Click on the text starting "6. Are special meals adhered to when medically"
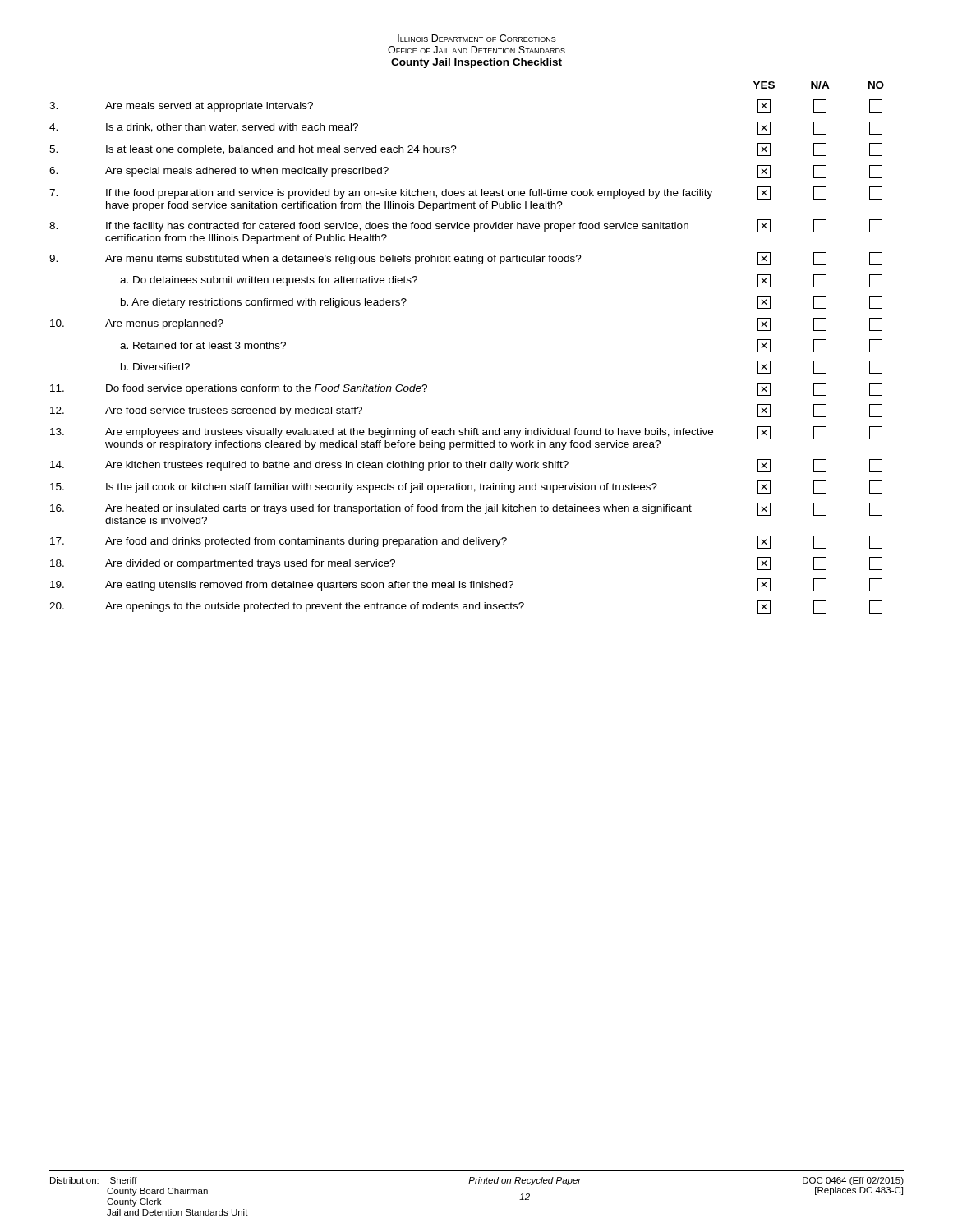Image resolution: width=953 pixels, height=1232 pixels. coord(244,173)
